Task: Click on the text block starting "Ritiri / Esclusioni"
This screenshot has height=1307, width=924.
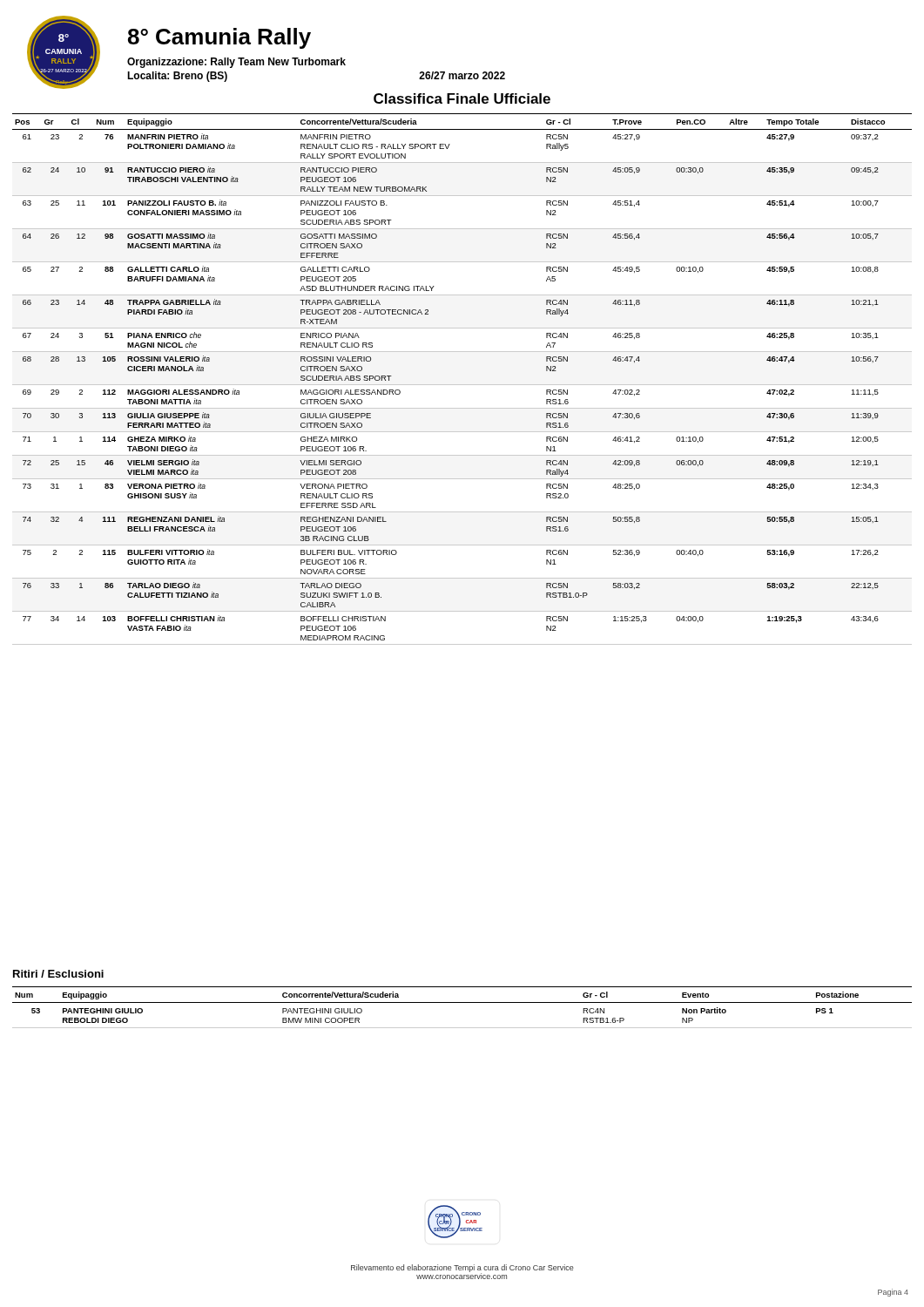Action: [58, 974]
